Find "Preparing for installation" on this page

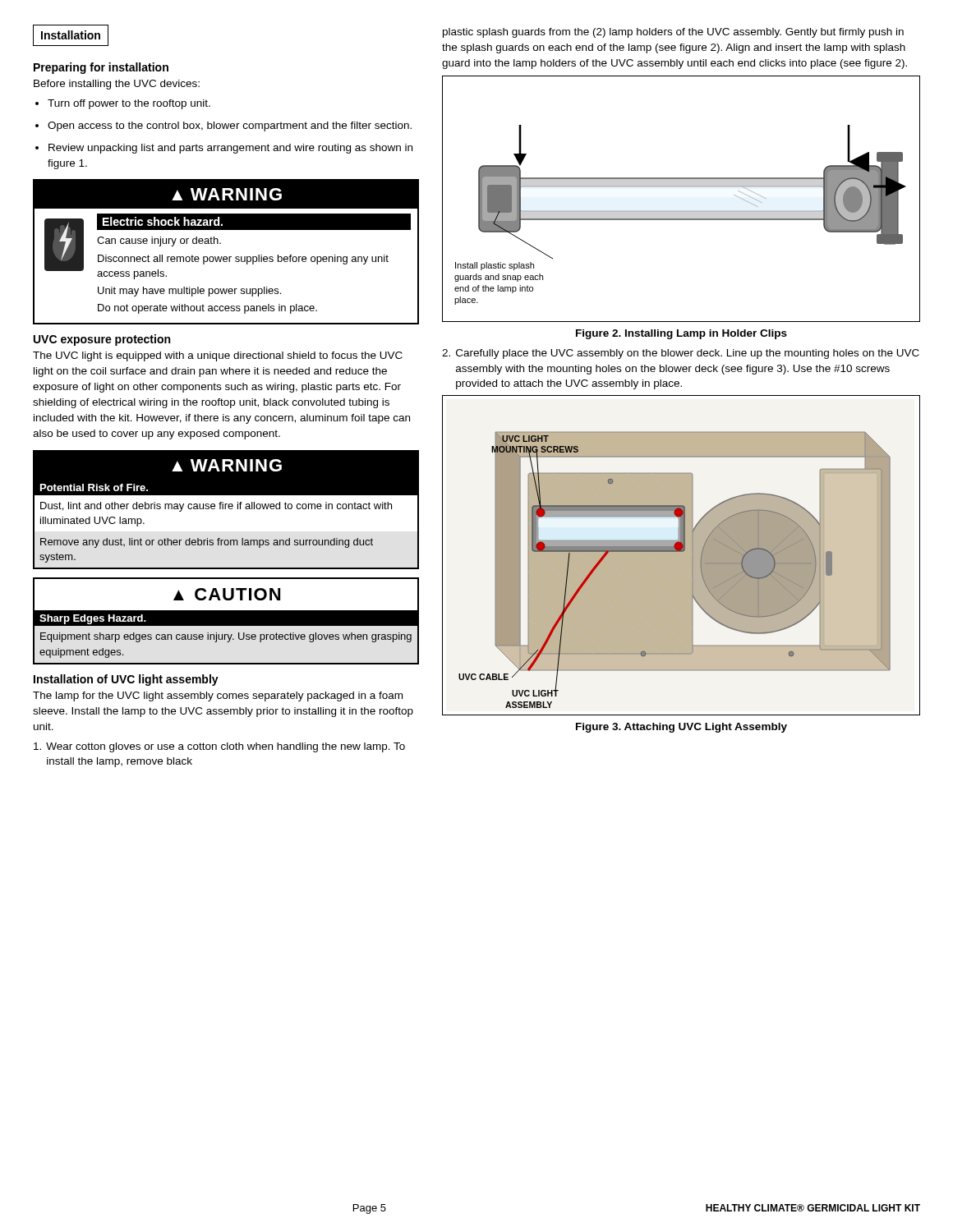pyautogui.click(x=101, y=68)
